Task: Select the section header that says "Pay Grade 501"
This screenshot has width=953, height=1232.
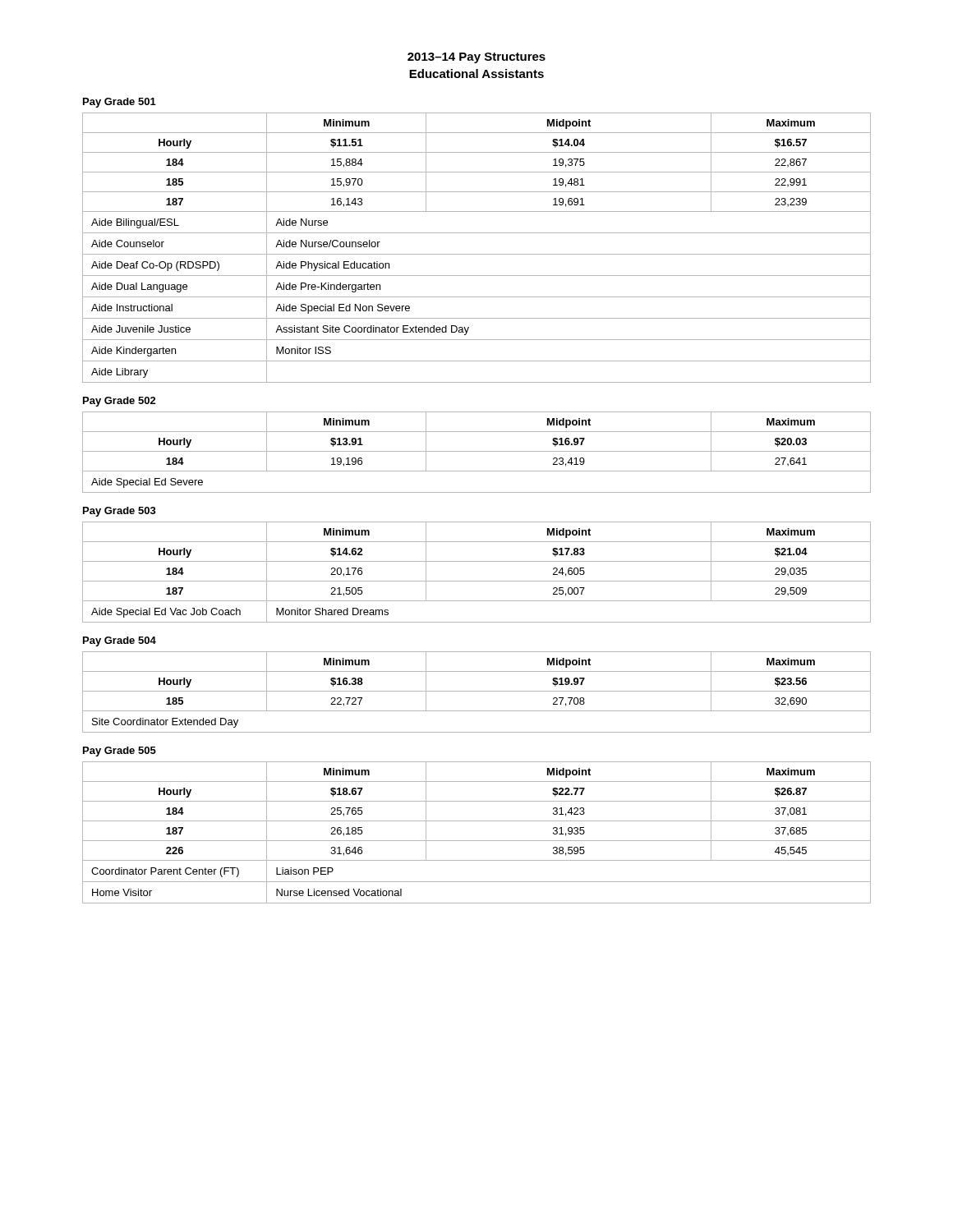Action: 119,101
